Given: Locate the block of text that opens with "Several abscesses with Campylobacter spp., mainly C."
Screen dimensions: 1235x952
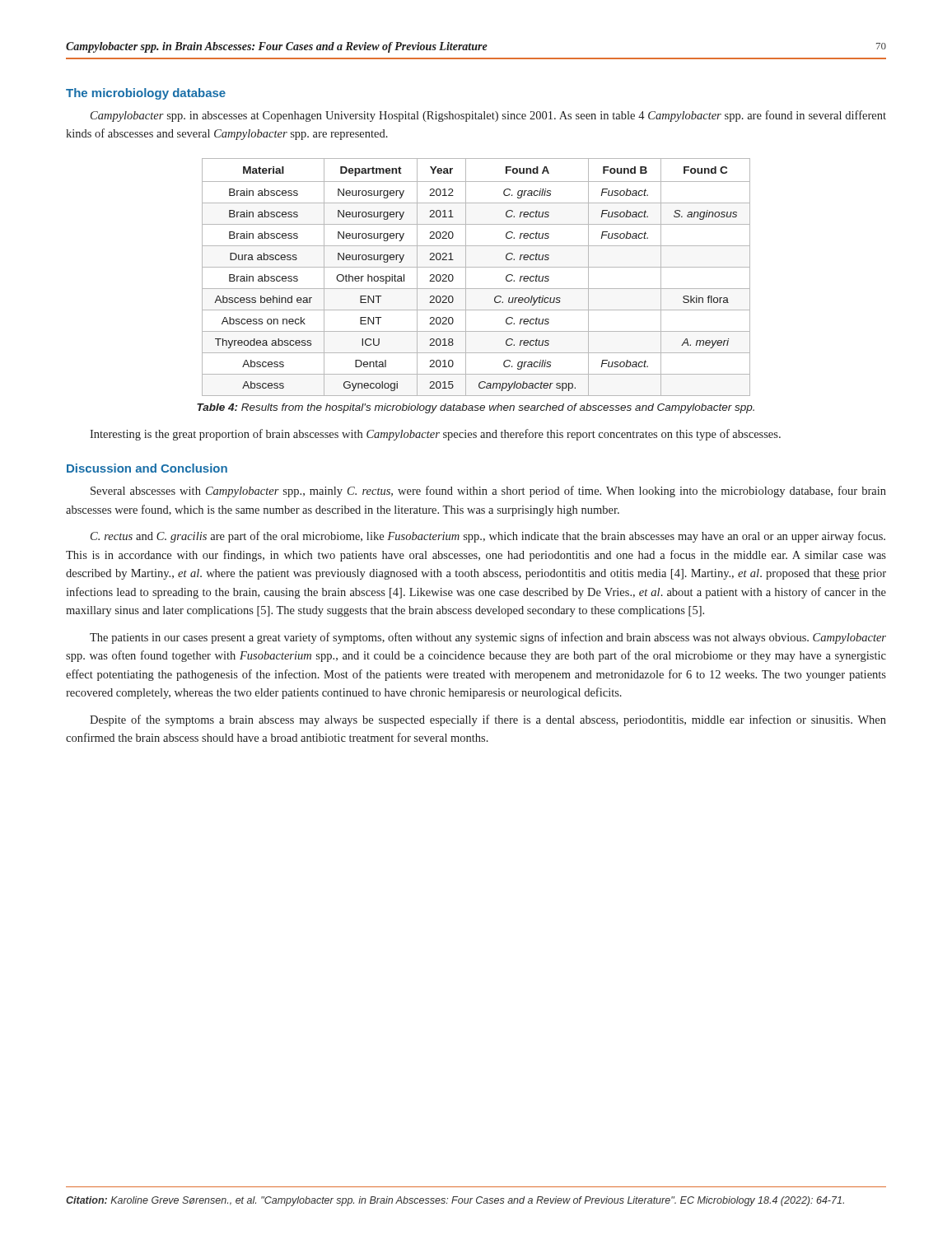Looking at the screenshot, I should pos(476,500).
